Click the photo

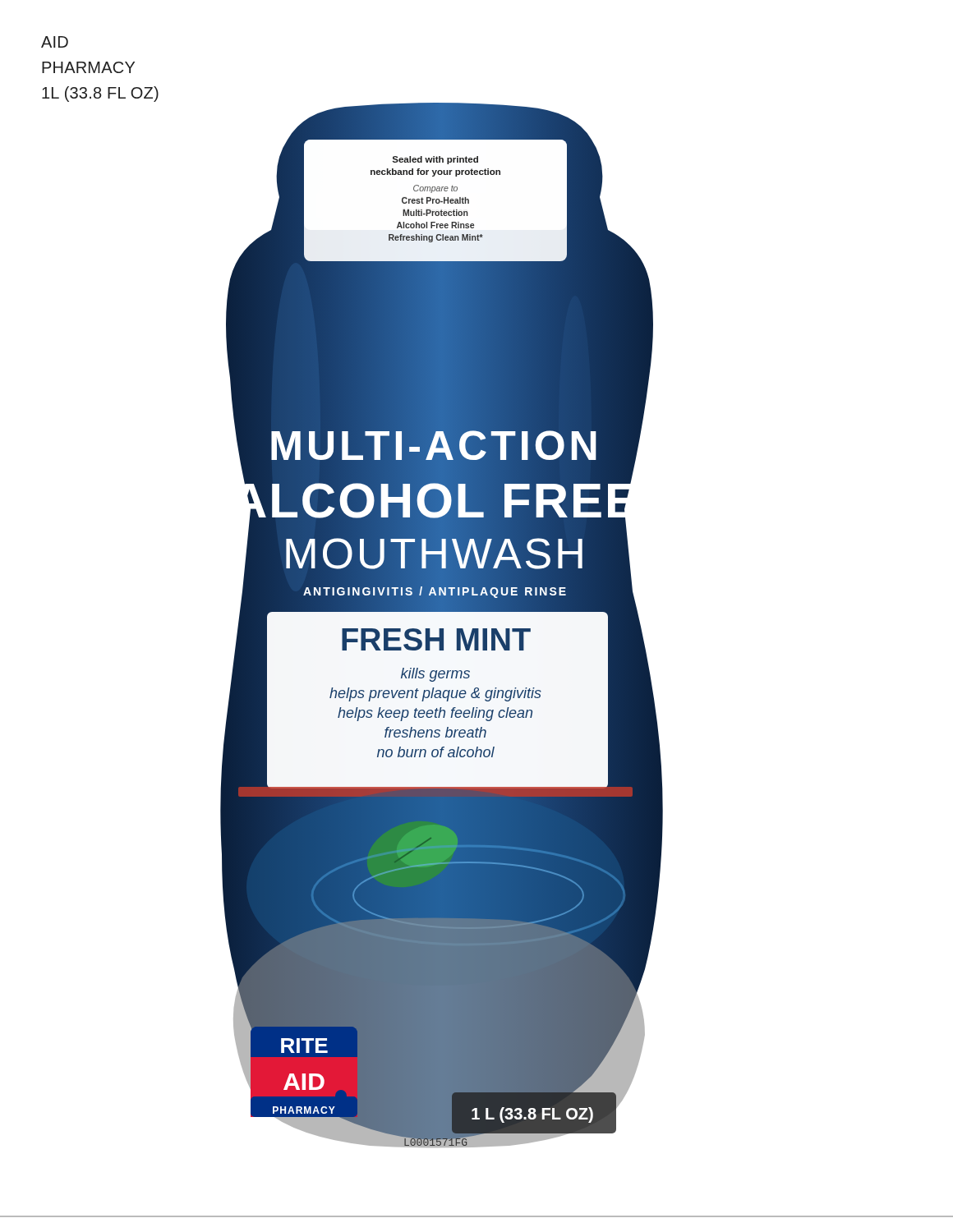click(x=435, y=628)
